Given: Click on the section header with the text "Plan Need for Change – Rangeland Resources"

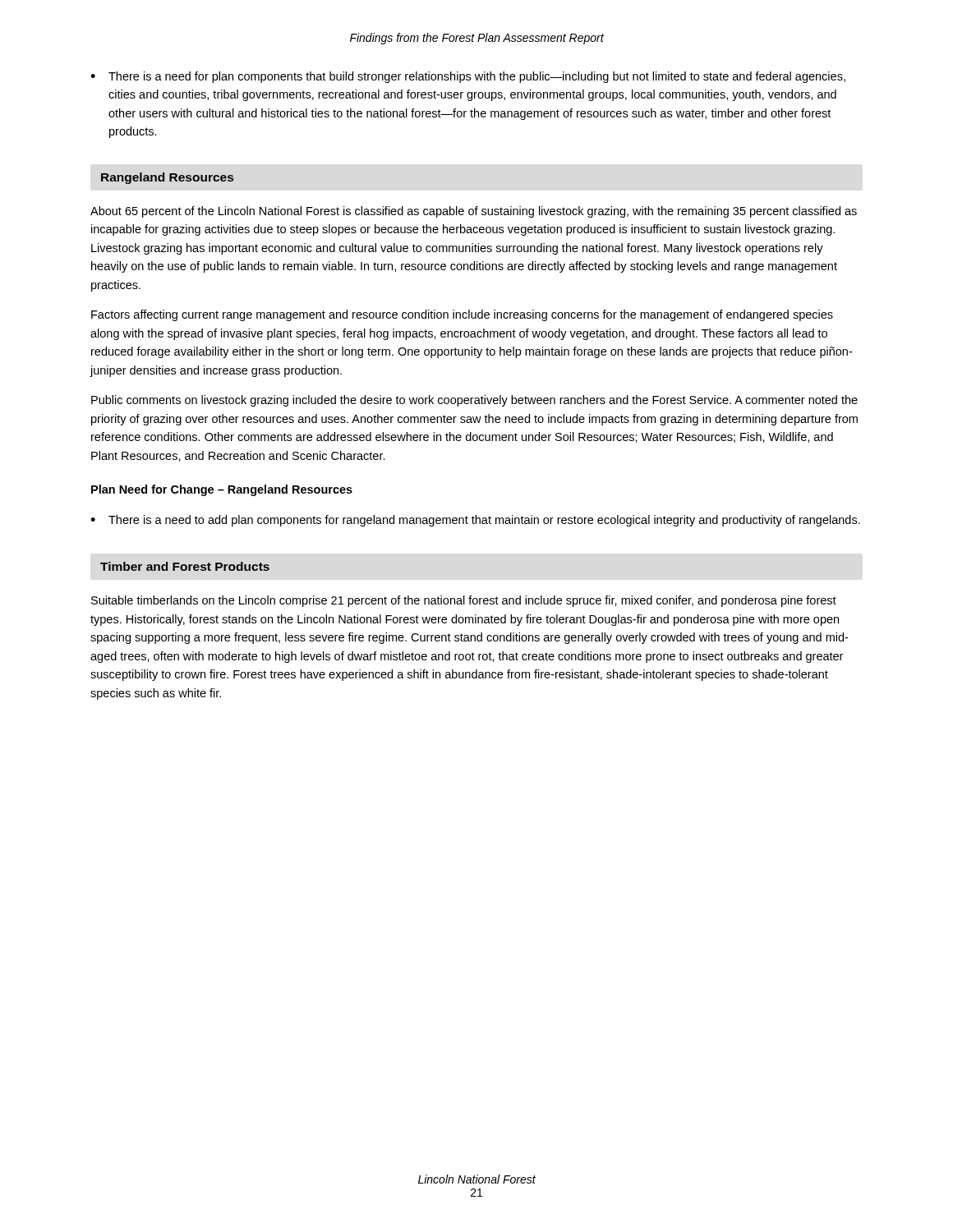Looking at the screenshot, I should coord(221,489).
